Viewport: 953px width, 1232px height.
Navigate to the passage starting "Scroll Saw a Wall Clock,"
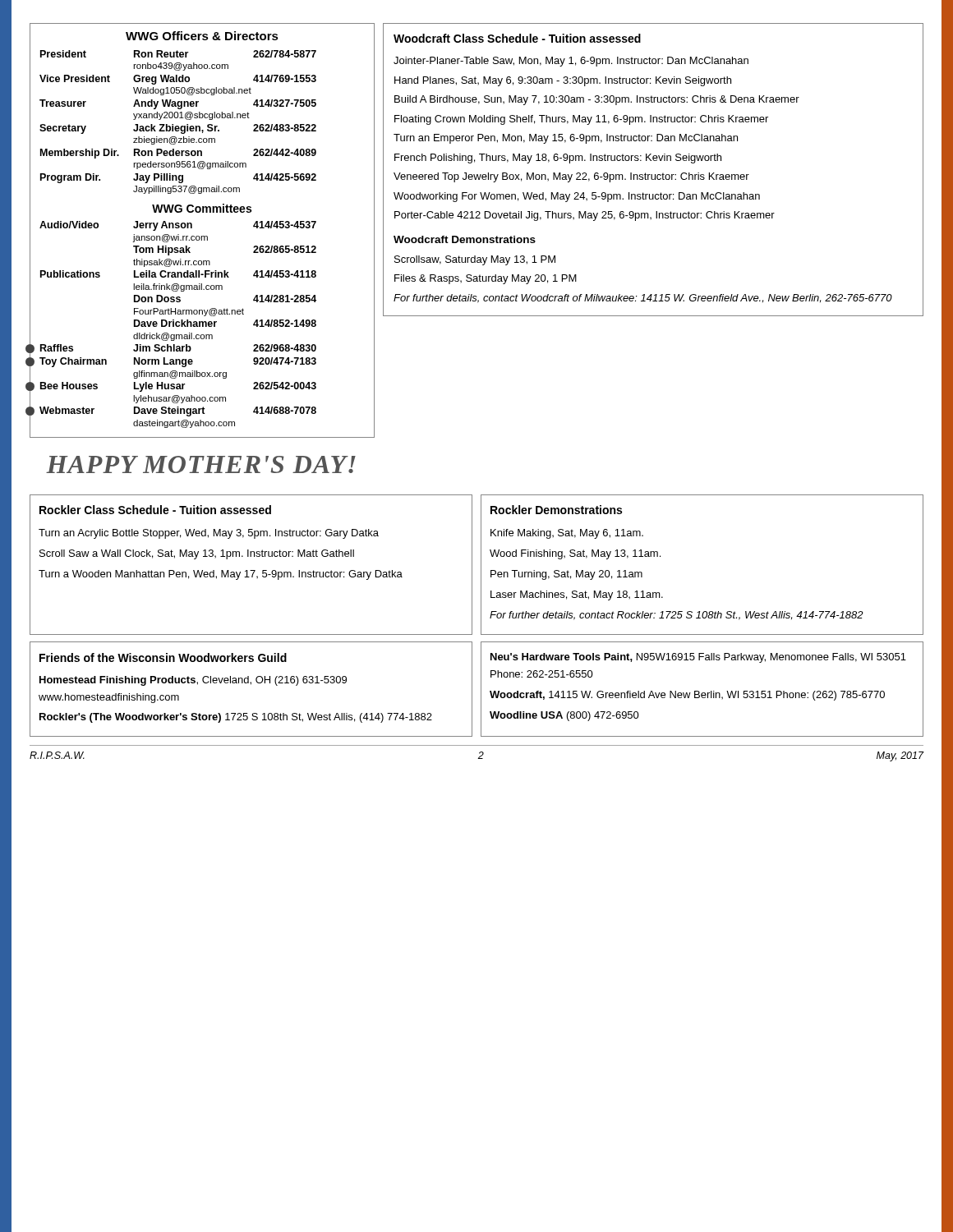251,554
